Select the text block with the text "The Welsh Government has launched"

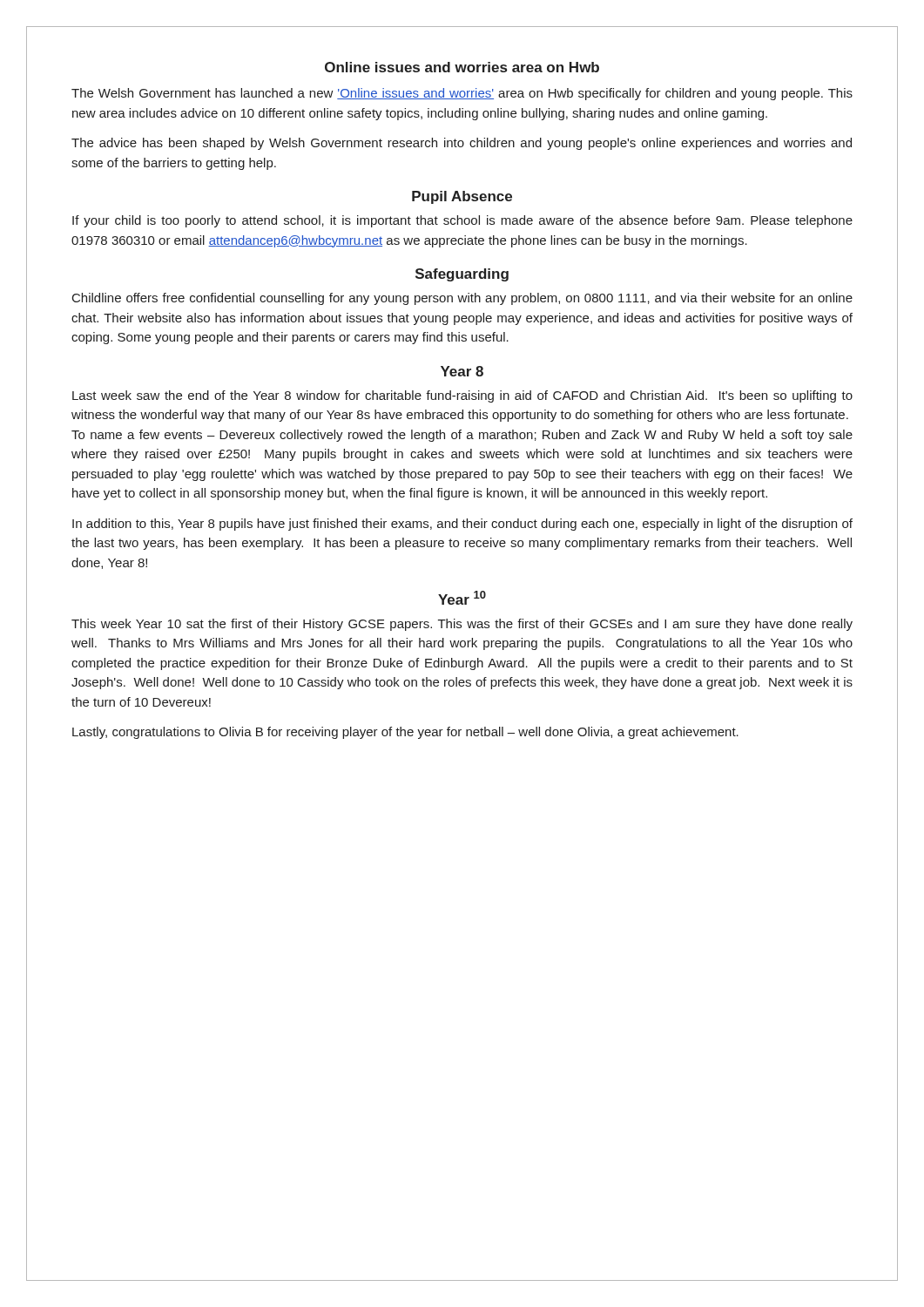pyautogui.click(x=462, y=103)
